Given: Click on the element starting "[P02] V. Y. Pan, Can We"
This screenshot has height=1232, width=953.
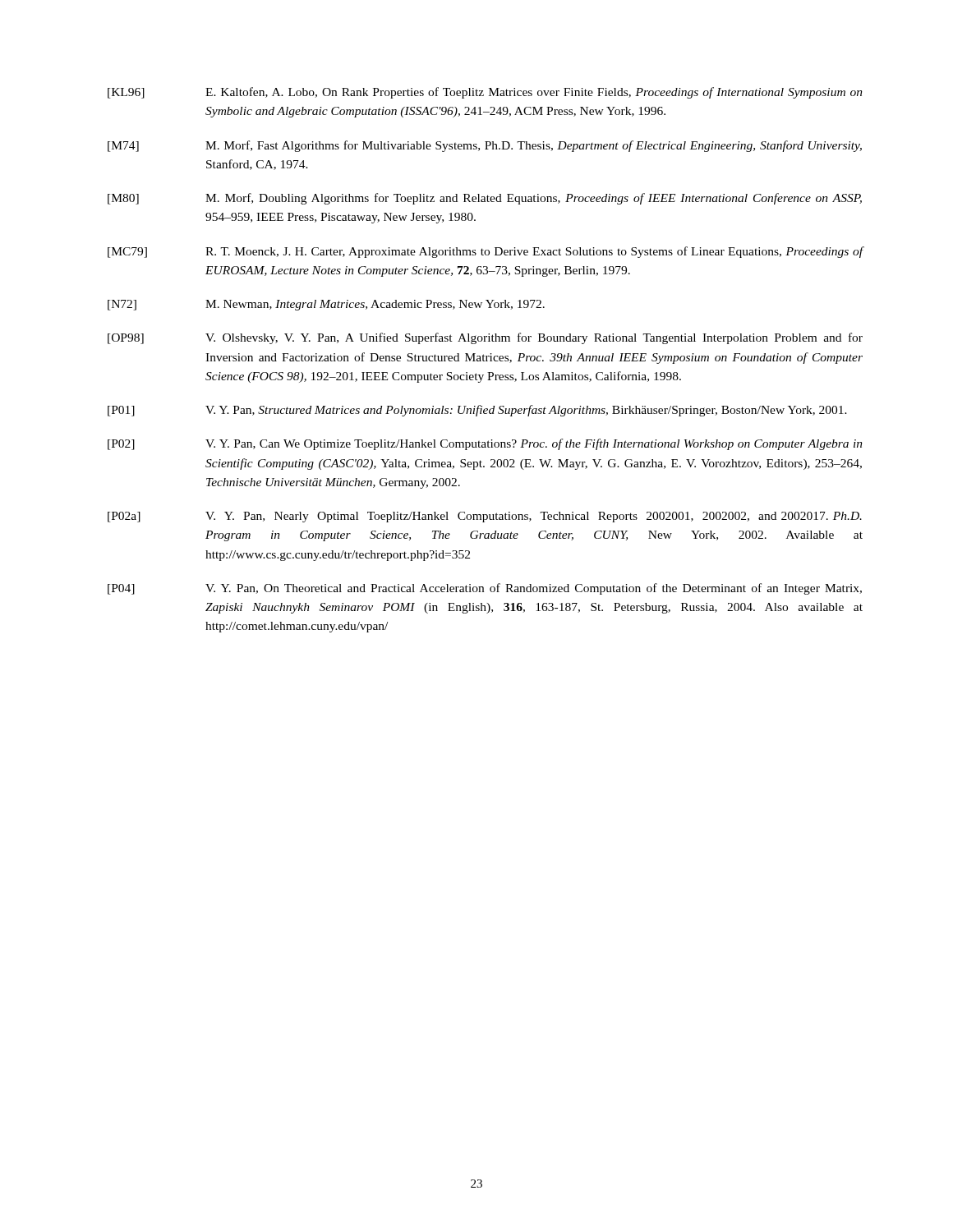Looking at the screenshot, I should click(485, 463).
